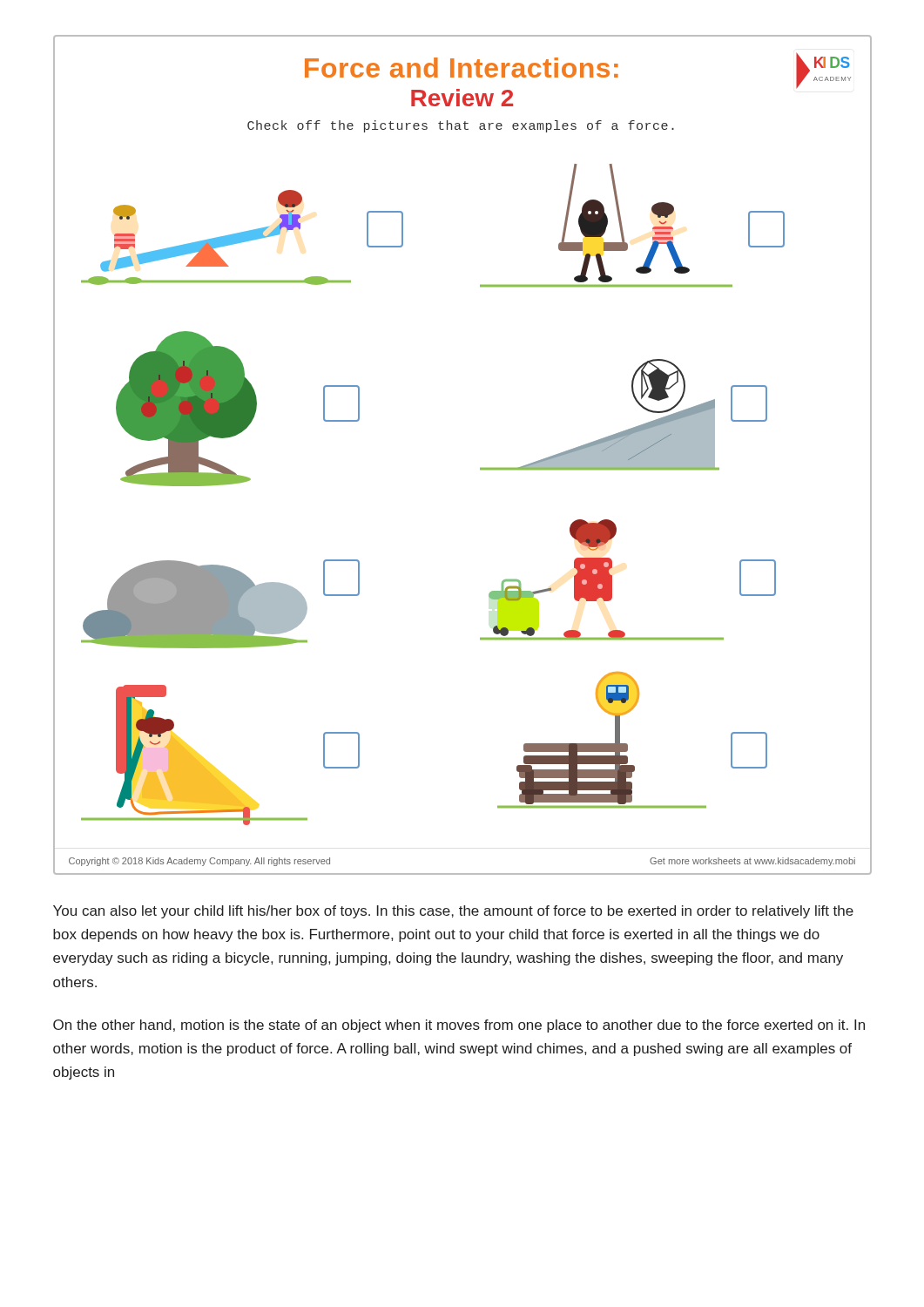Point to the passage starting "Force and Interactions: Review 2 K"

(x=578, y=81)
